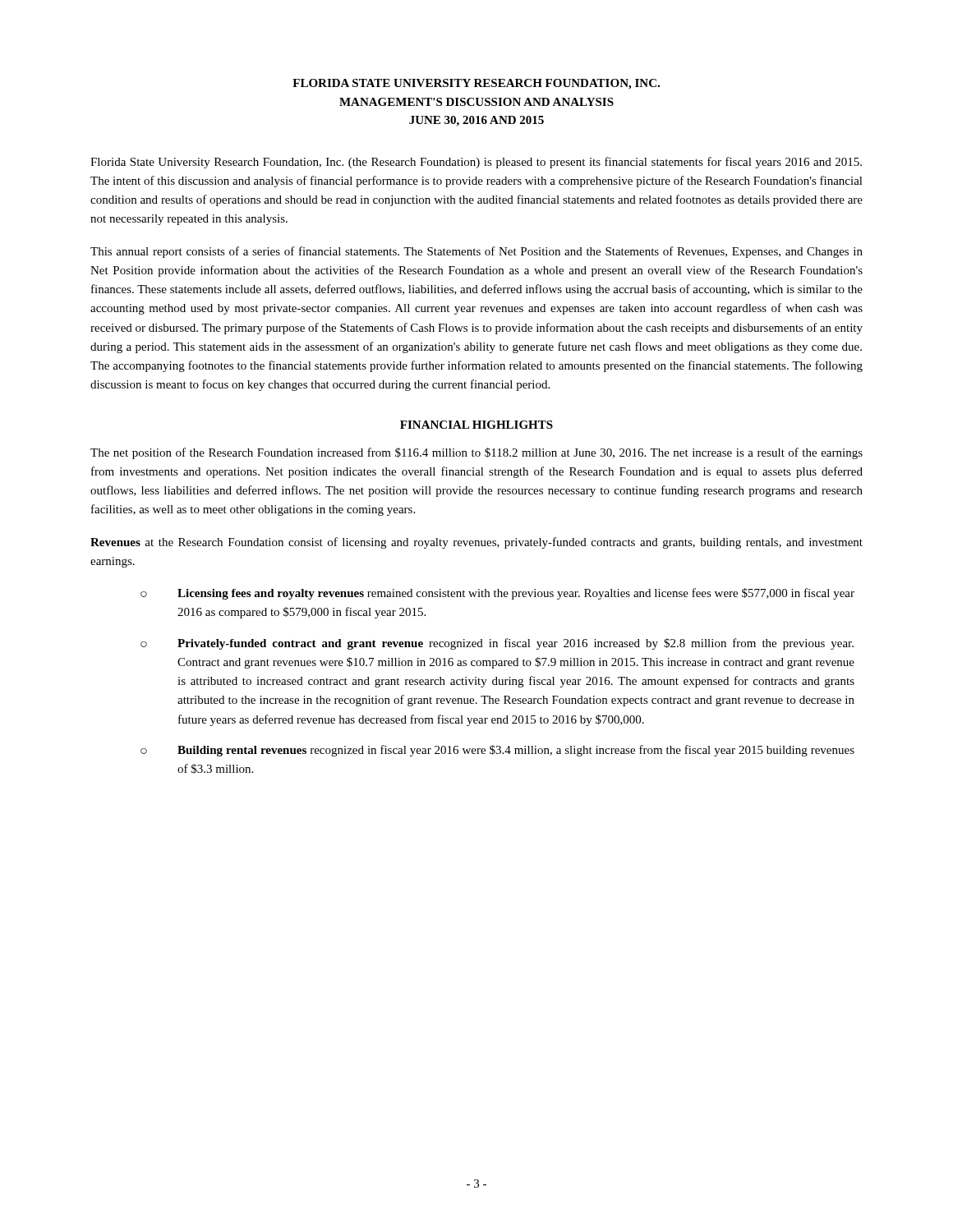The width and height of the screenshot is (953, 1232).
Task: Locate the block of text that opens with "The net position of the Research Foundation increased"
Action: 476,481
